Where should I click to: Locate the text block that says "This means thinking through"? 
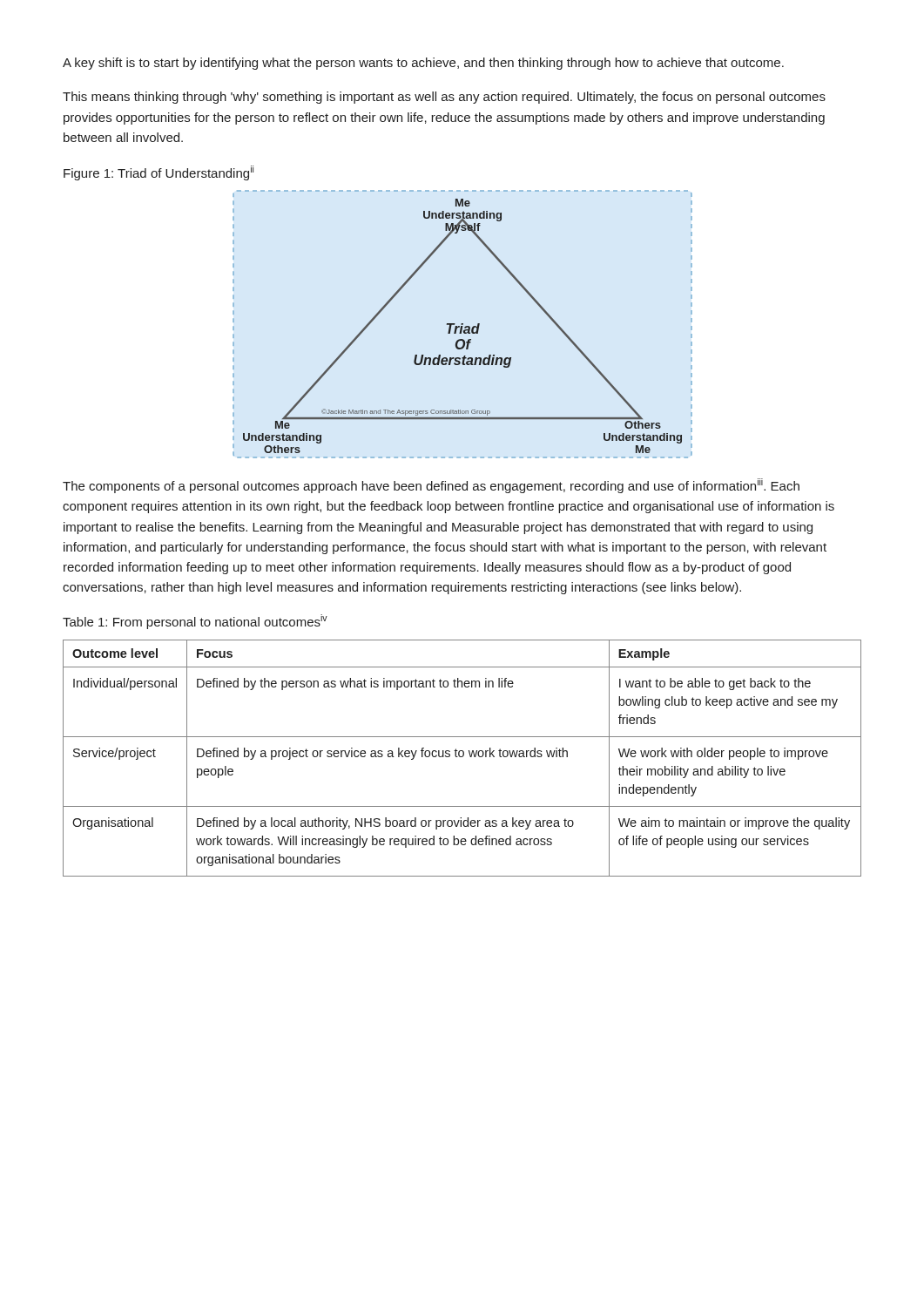[444, 117]
